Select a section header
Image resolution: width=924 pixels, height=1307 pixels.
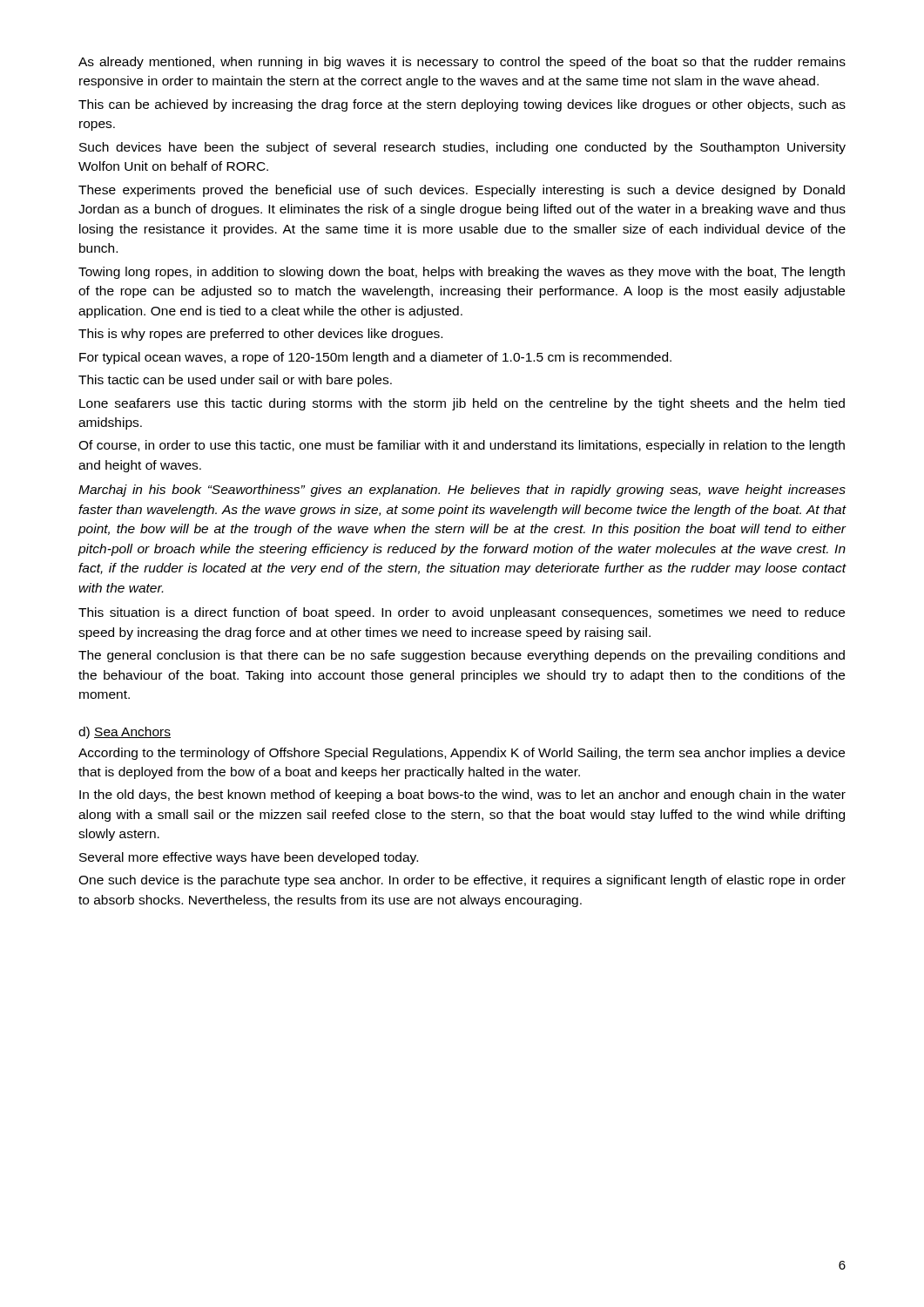(x=125, y=732)
